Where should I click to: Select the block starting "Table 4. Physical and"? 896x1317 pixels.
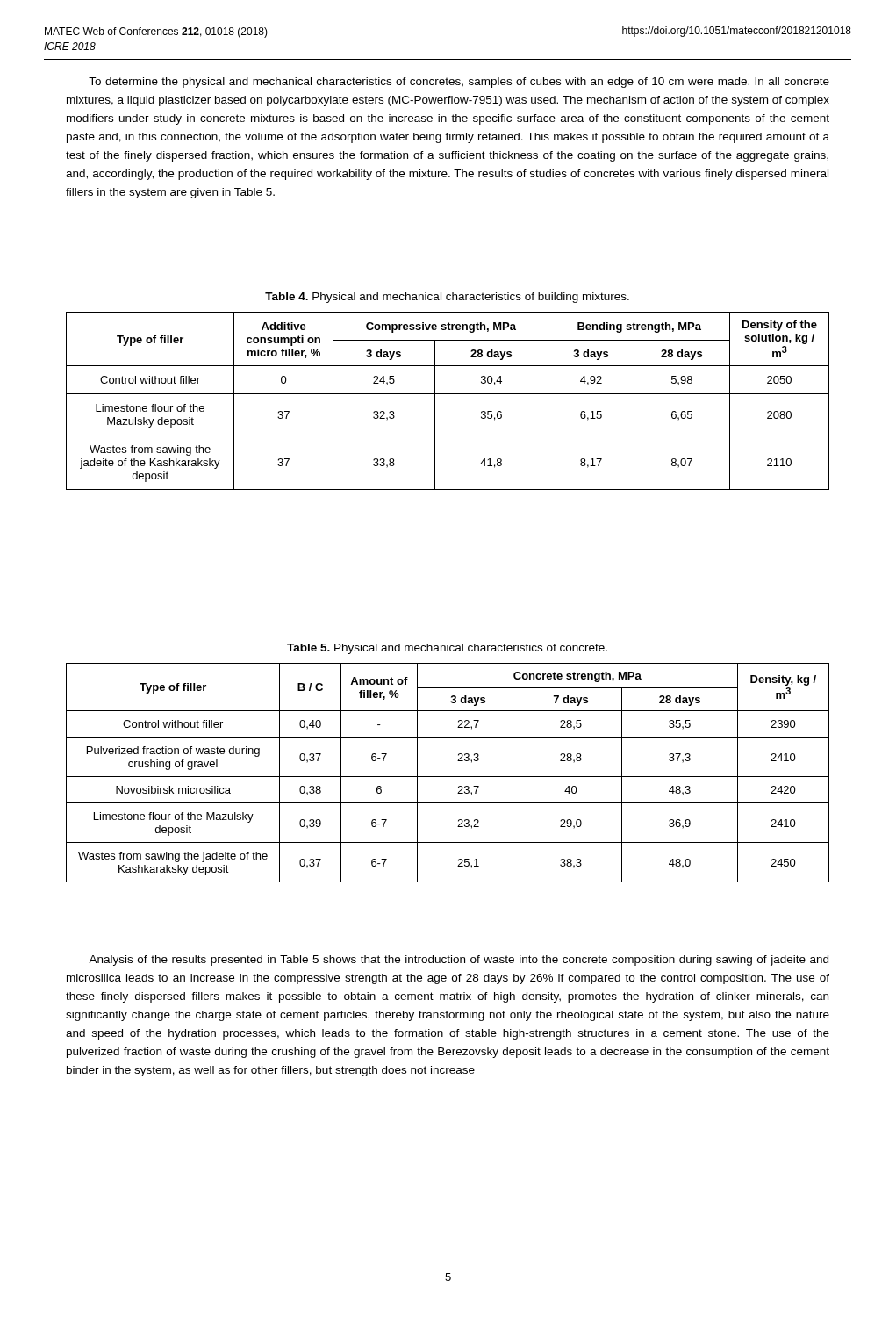pos(448,296)
